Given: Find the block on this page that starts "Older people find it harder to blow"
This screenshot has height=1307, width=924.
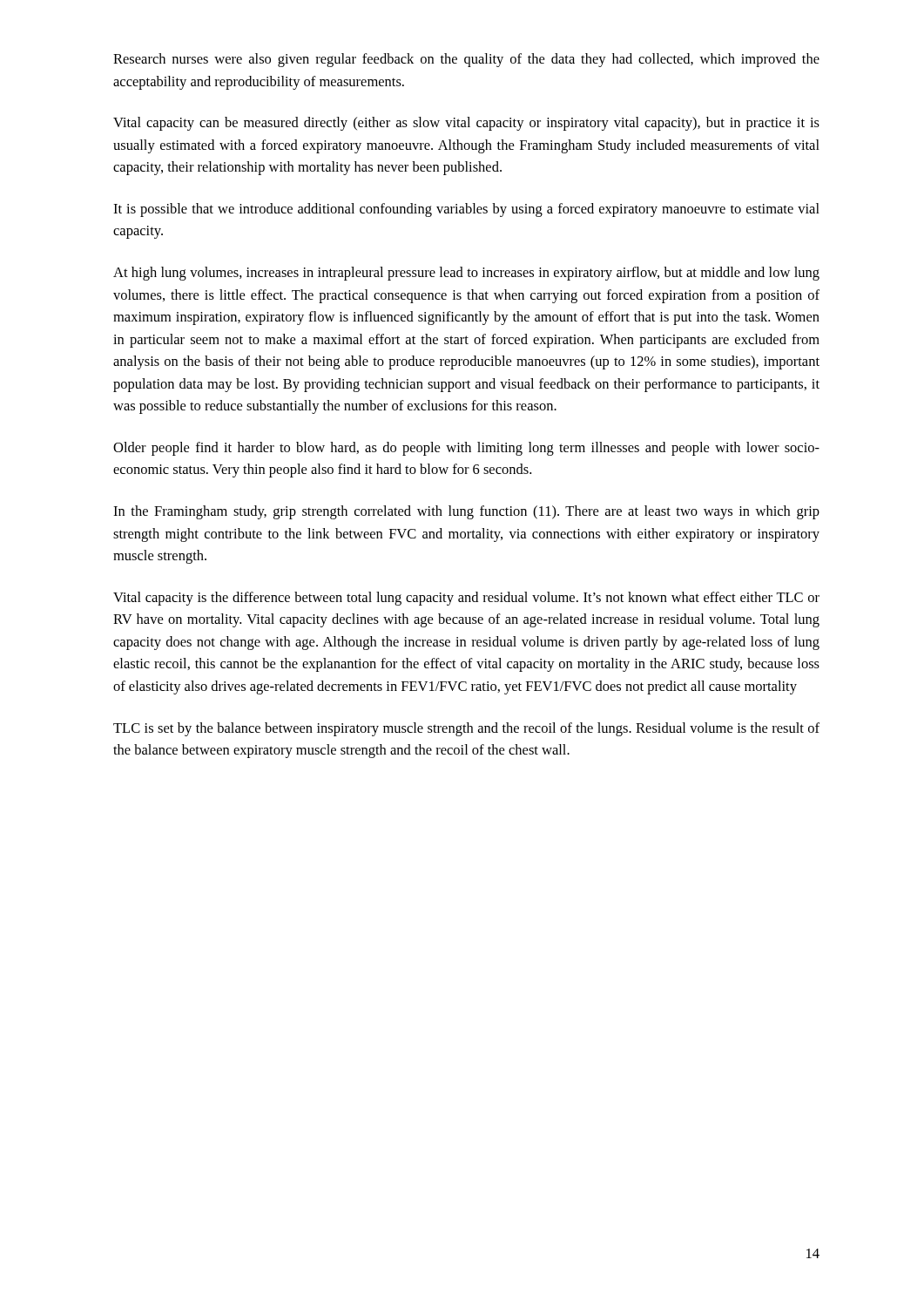Looking at the screenshot, I should click(466, 458).
